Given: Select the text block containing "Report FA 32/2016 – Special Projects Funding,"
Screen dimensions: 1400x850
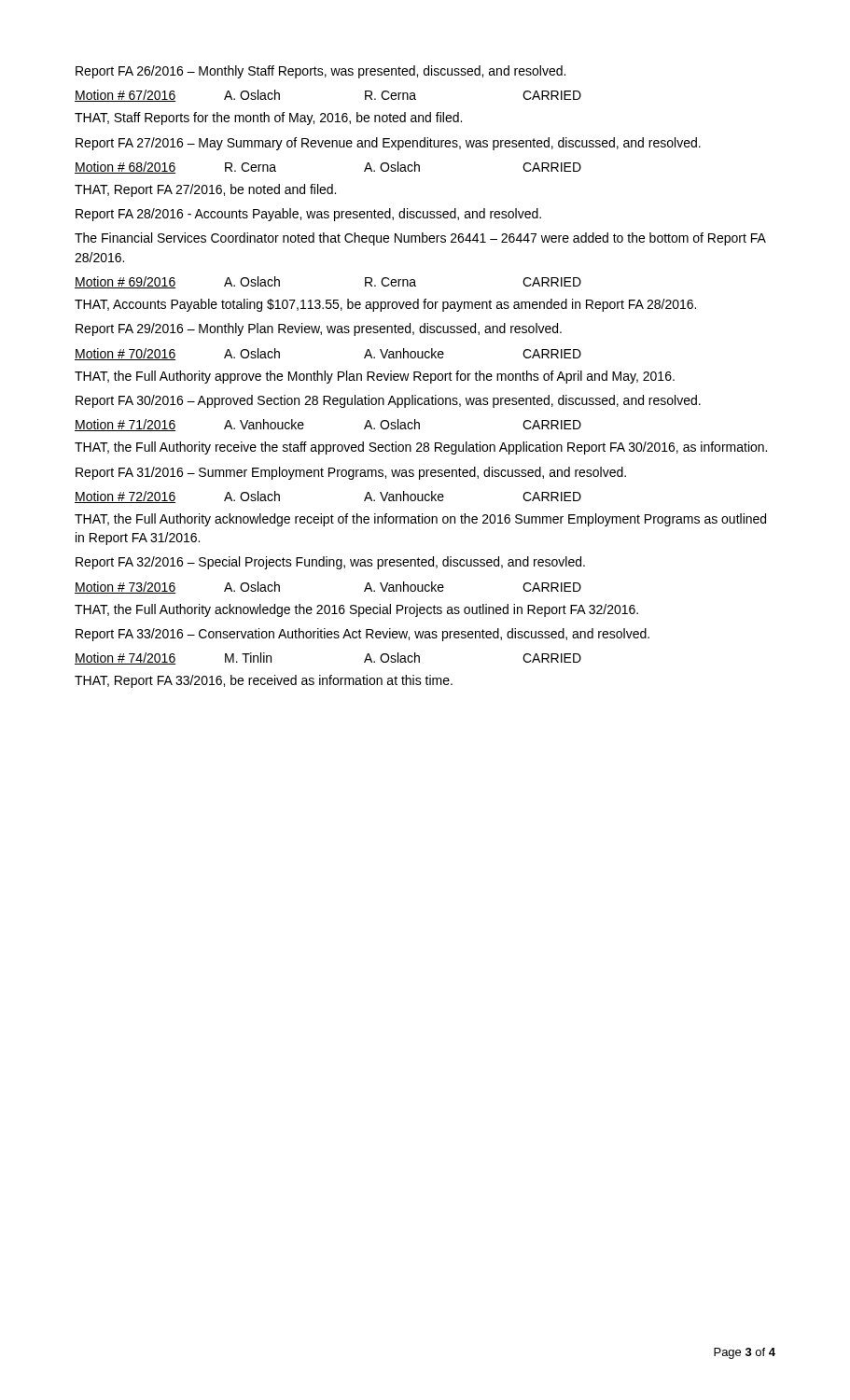Looking at the screenshot, I should click(425, 562).
